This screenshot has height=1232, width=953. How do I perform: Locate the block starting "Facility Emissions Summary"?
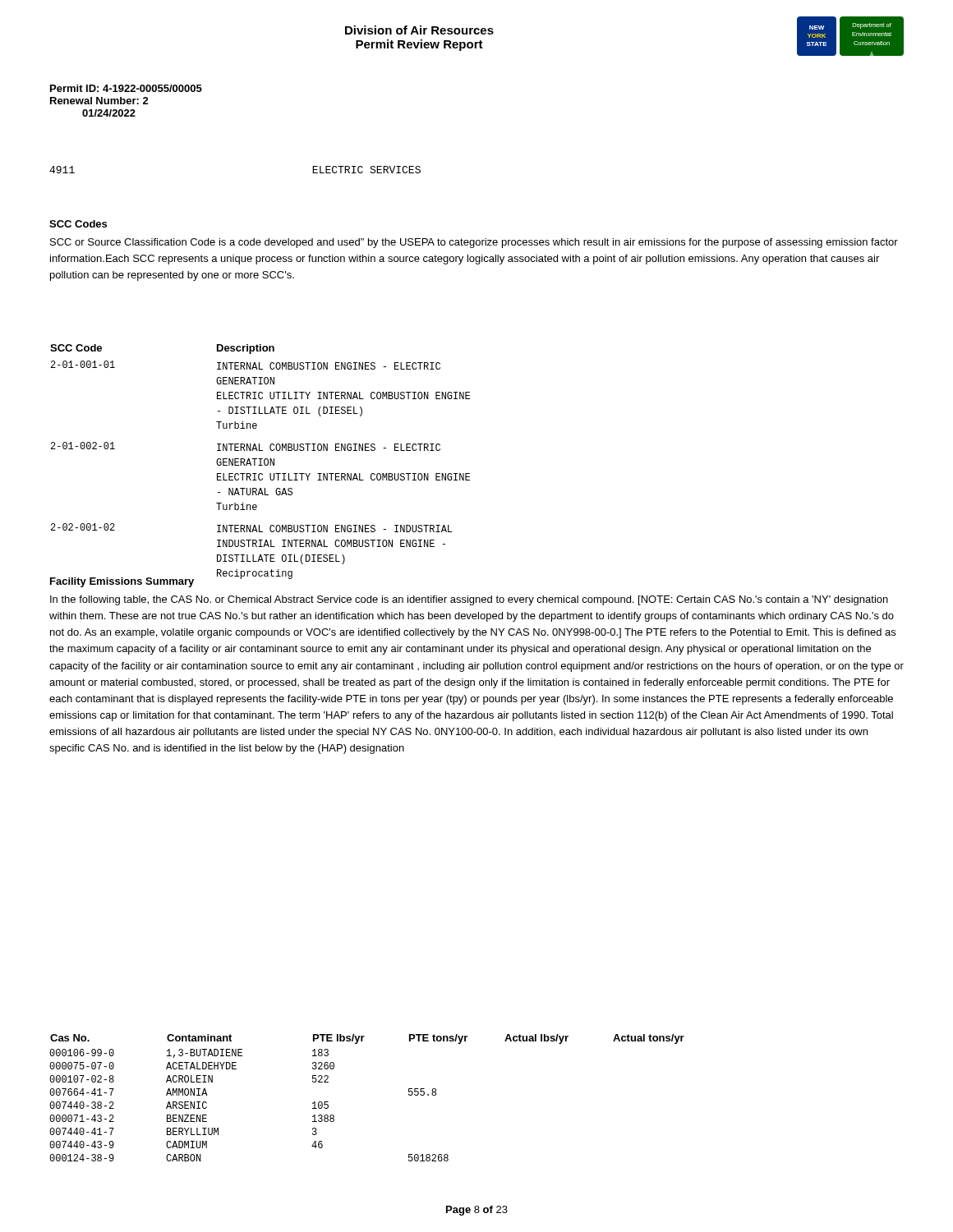(122, 581)
